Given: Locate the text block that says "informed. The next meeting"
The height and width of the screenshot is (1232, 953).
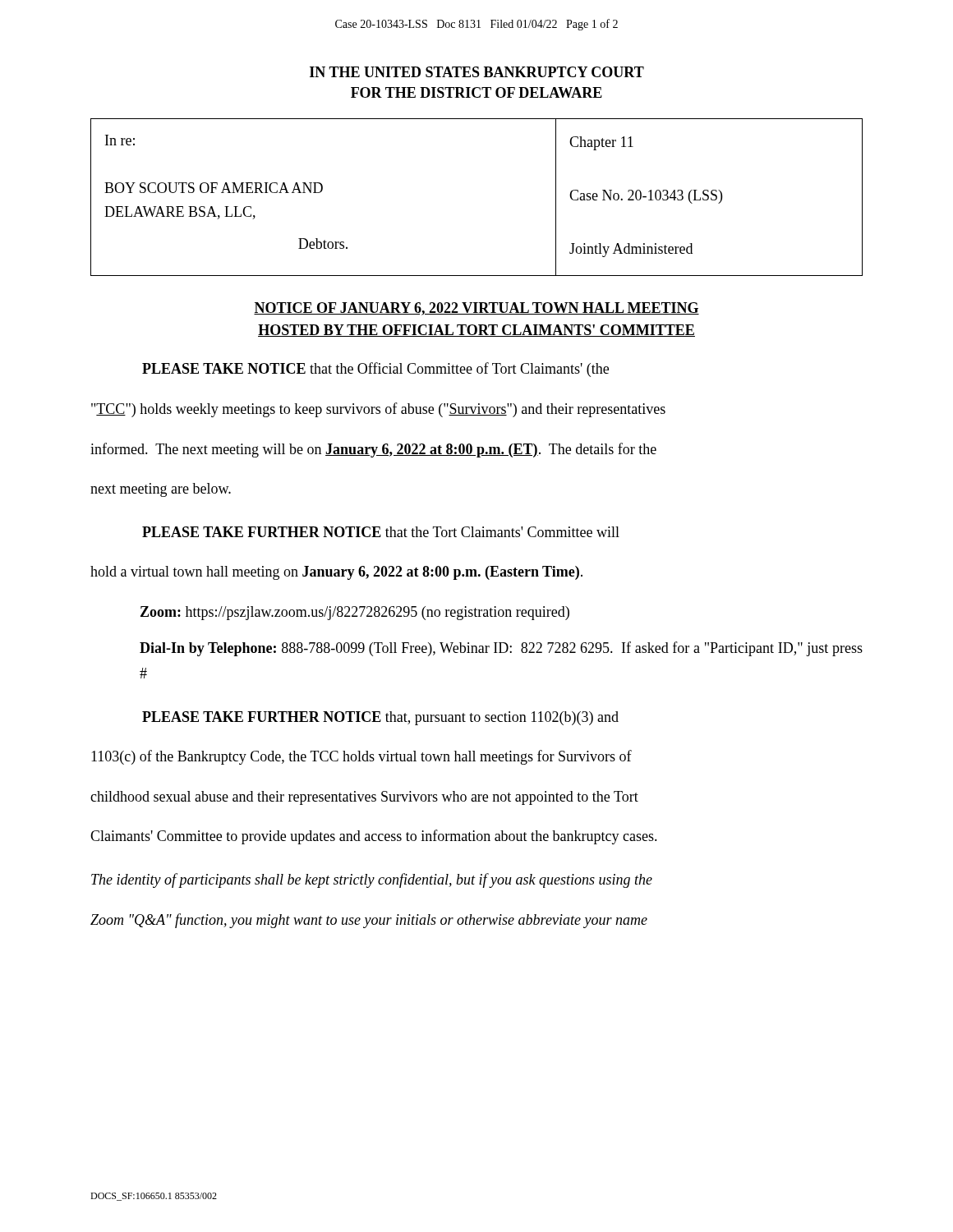Looking at the screenshot, I should (373, 449).
